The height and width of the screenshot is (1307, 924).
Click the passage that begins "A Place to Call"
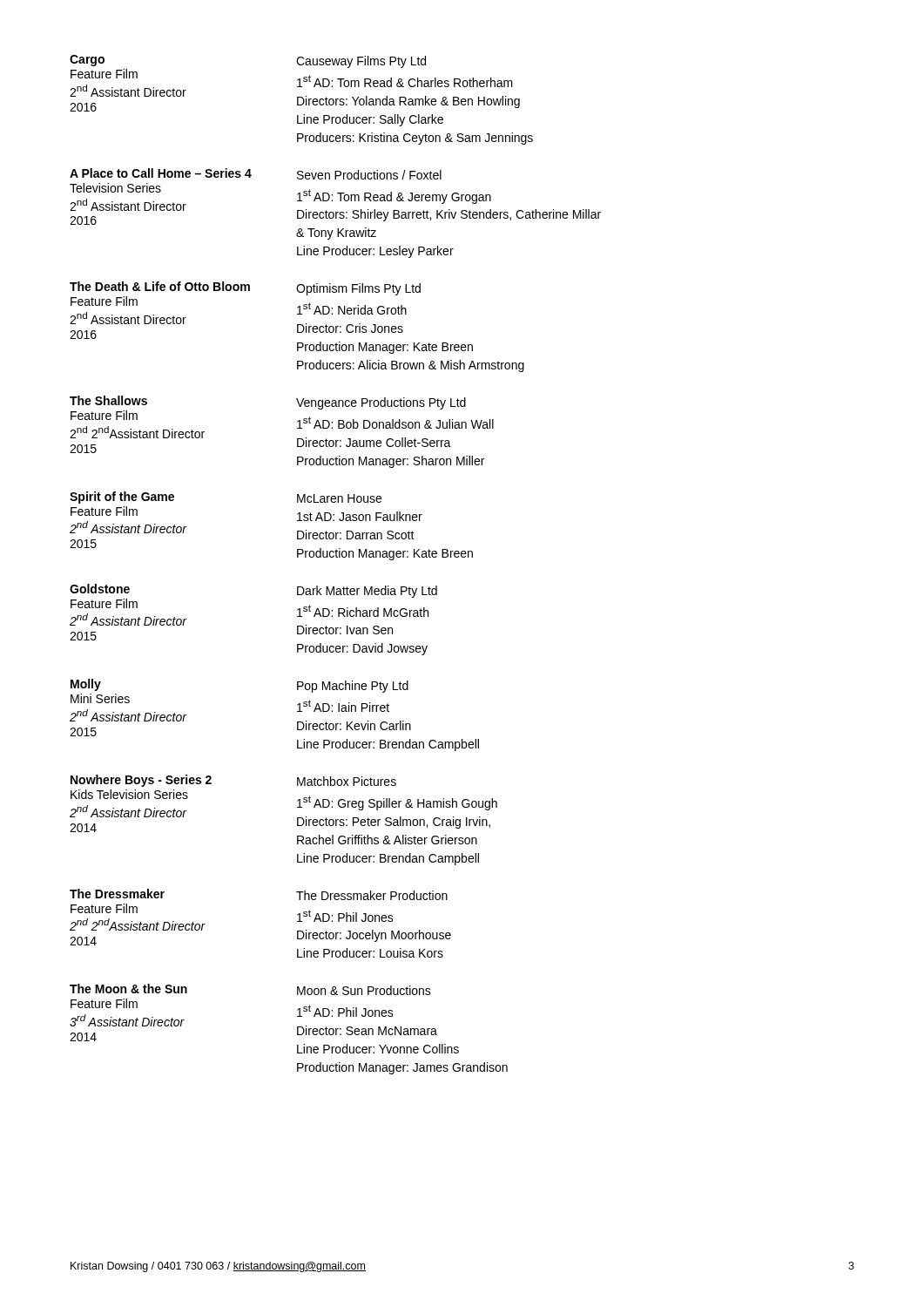click(x=462, y=213)
